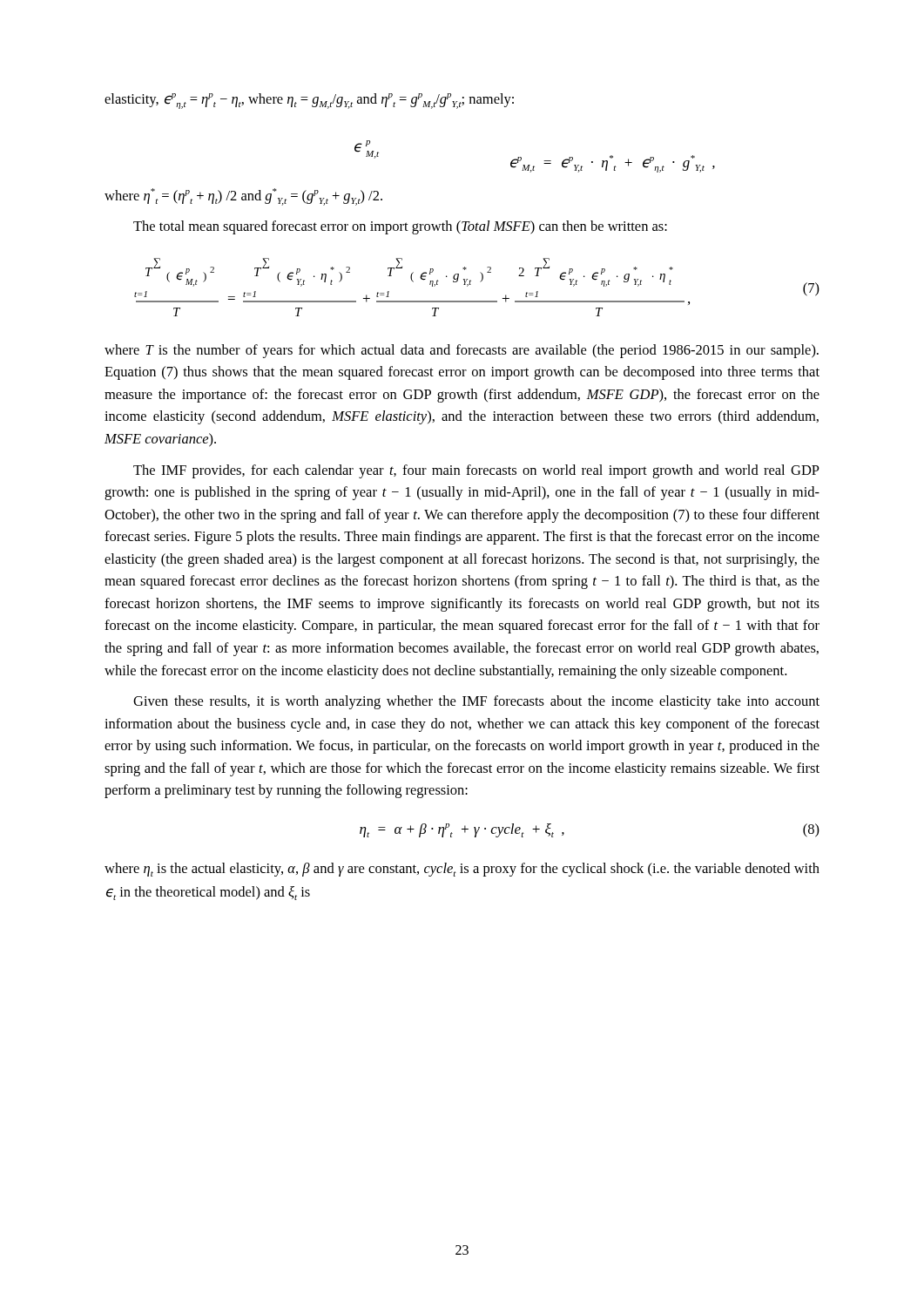This screenshot has height=1307, width=924.
Task: Point to the block beginning "The IMF provides,"
Action: [x=462, y=570]
